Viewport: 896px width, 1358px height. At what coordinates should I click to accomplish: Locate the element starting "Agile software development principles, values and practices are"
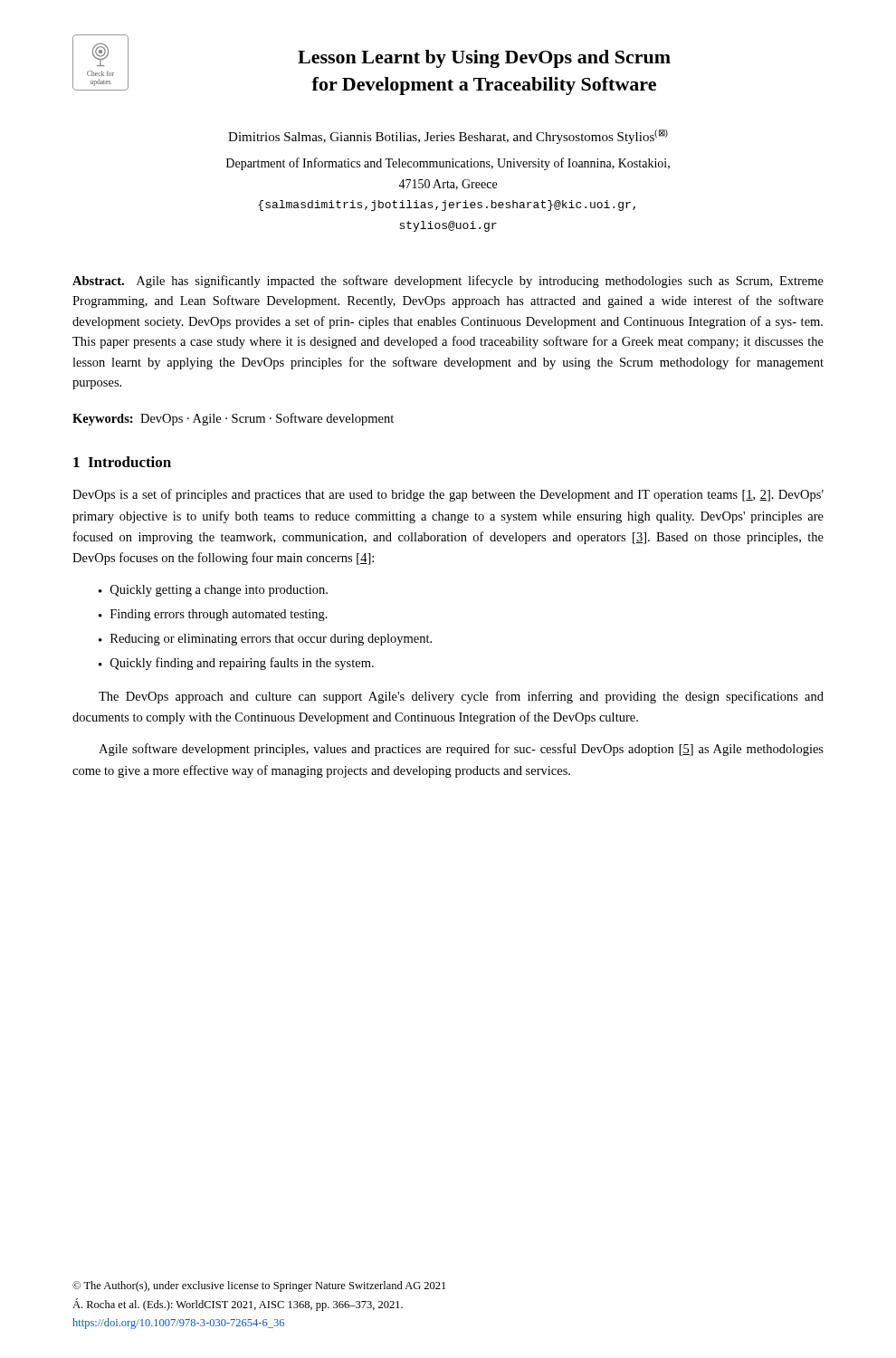coord(448,760)
